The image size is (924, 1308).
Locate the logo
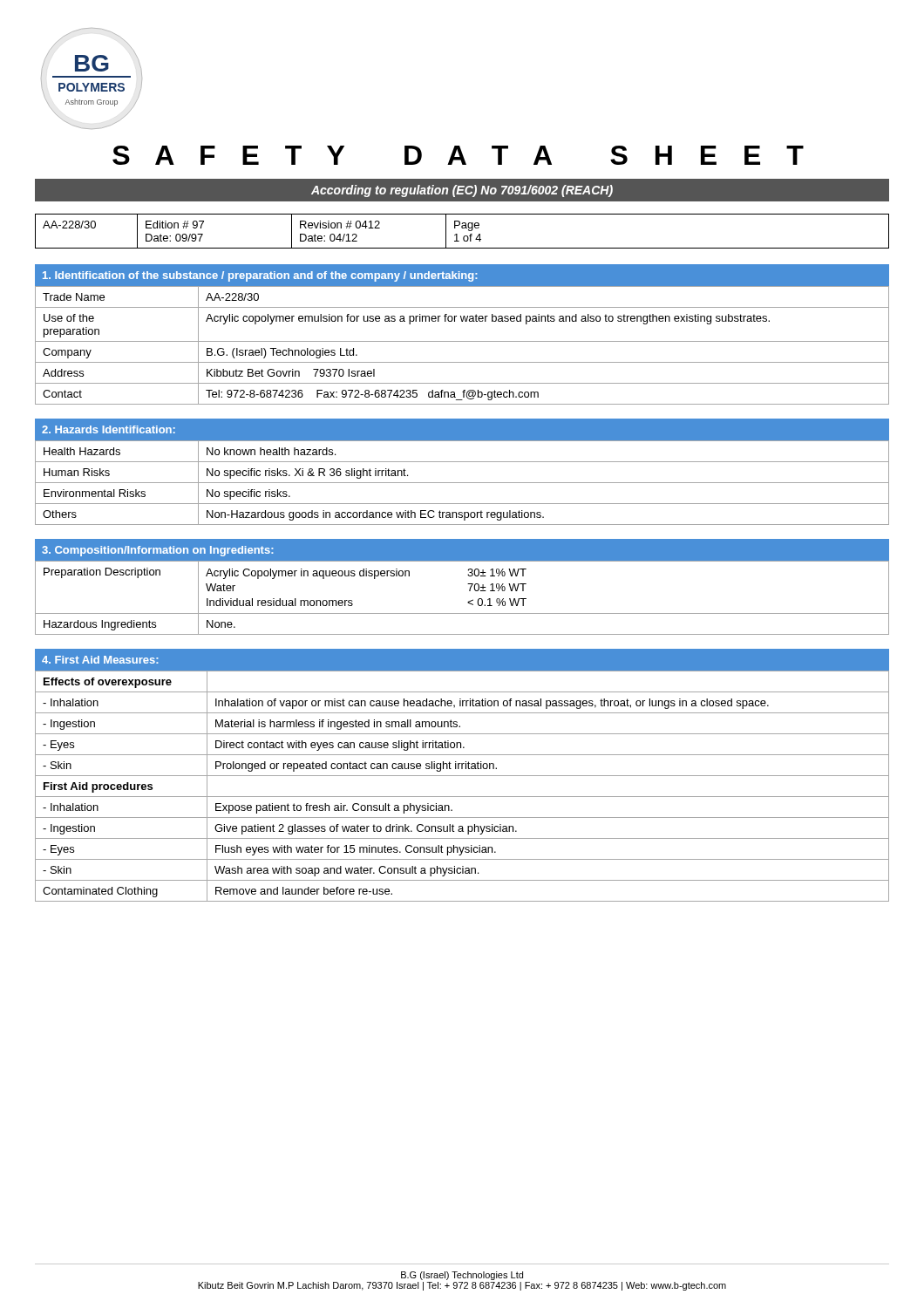(x=462, y=78)
